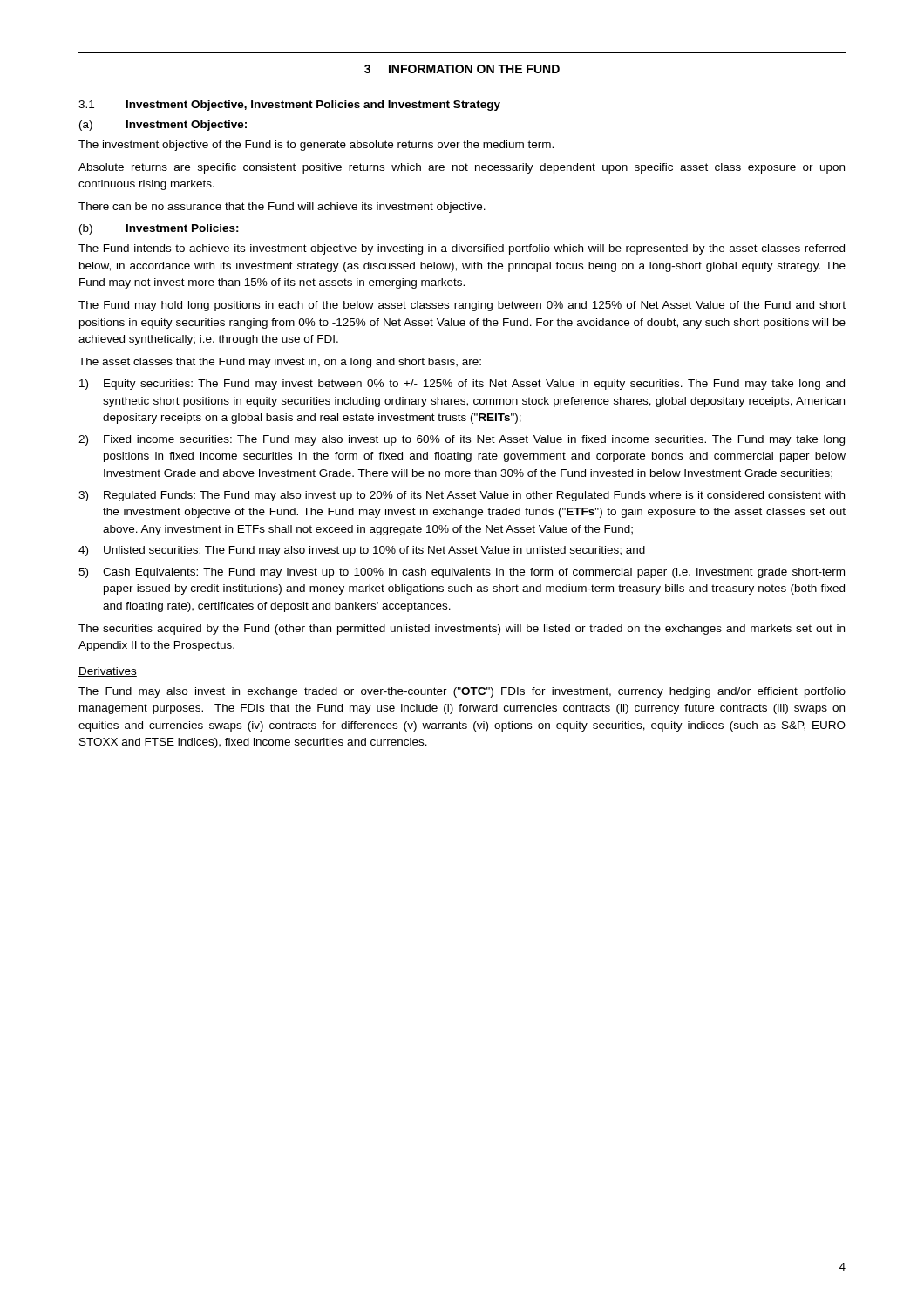924x1308 pixels.
Task: Click on the section header that reads "3 INFORMATION ON THE FUND"
Action: (x=462, y=69)
